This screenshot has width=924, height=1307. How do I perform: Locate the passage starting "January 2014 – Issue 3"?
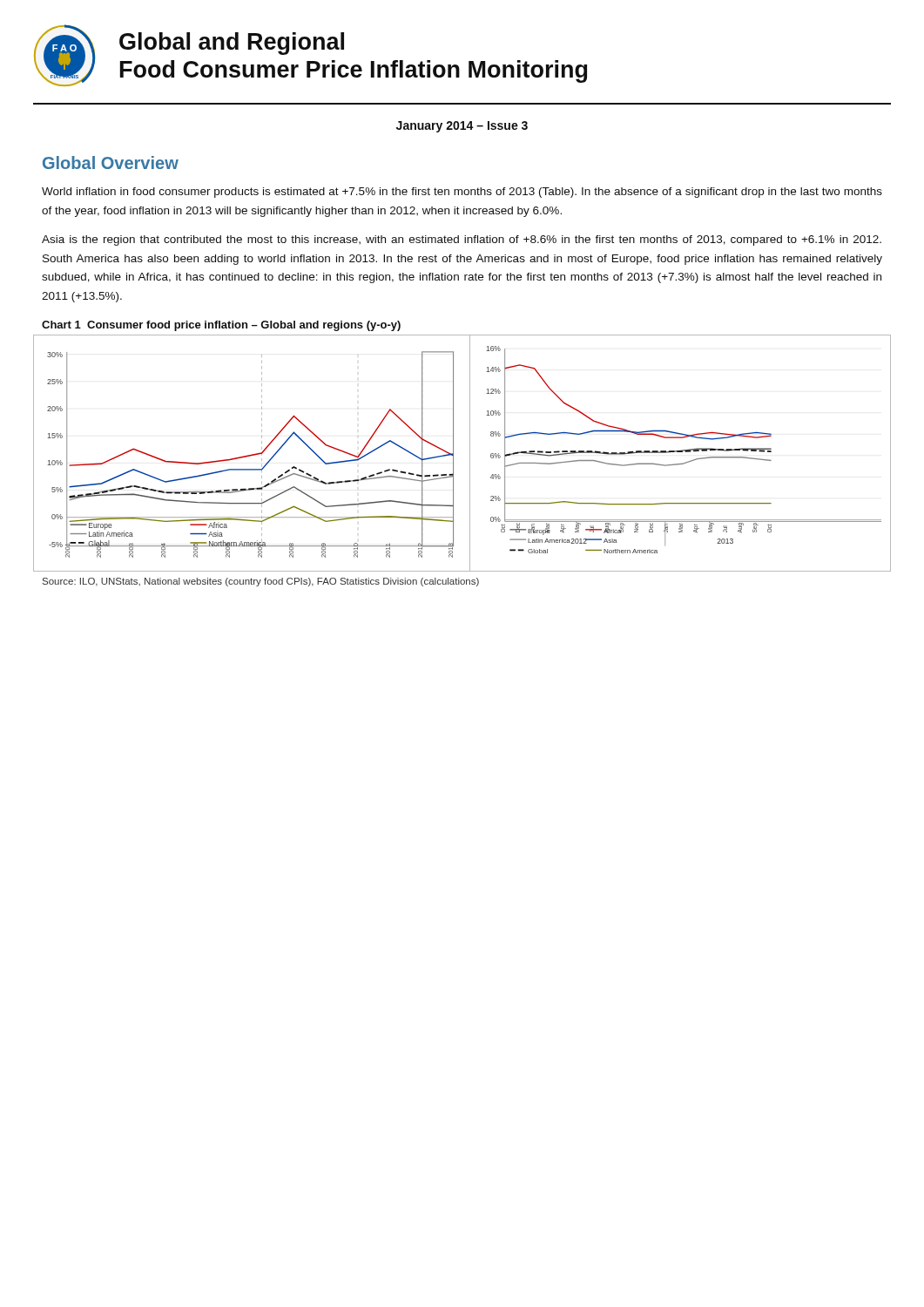pos(462,125)
